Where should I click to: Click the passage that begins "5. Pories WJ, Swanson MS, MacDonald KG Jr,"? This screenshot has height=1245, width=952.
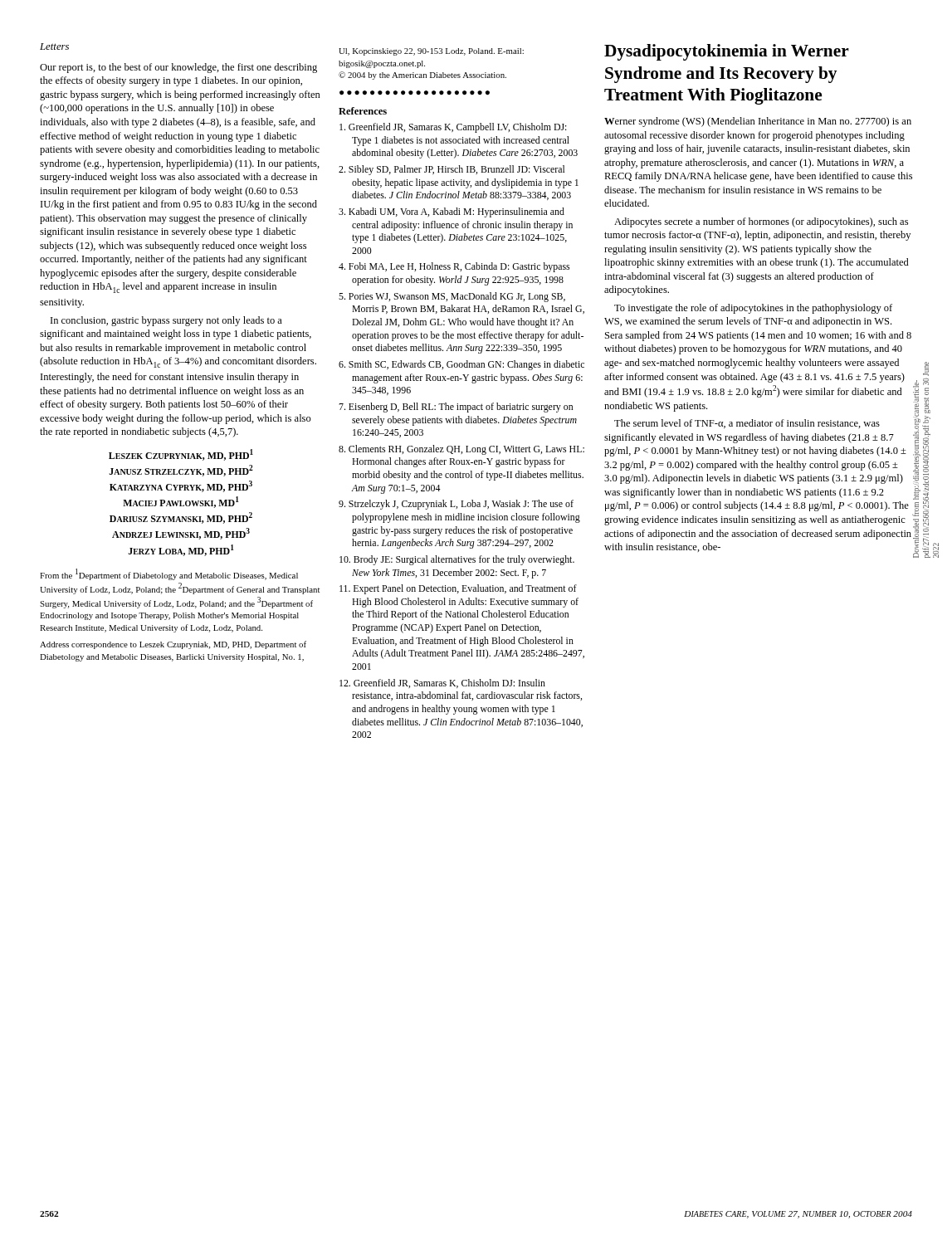(463, 323)
